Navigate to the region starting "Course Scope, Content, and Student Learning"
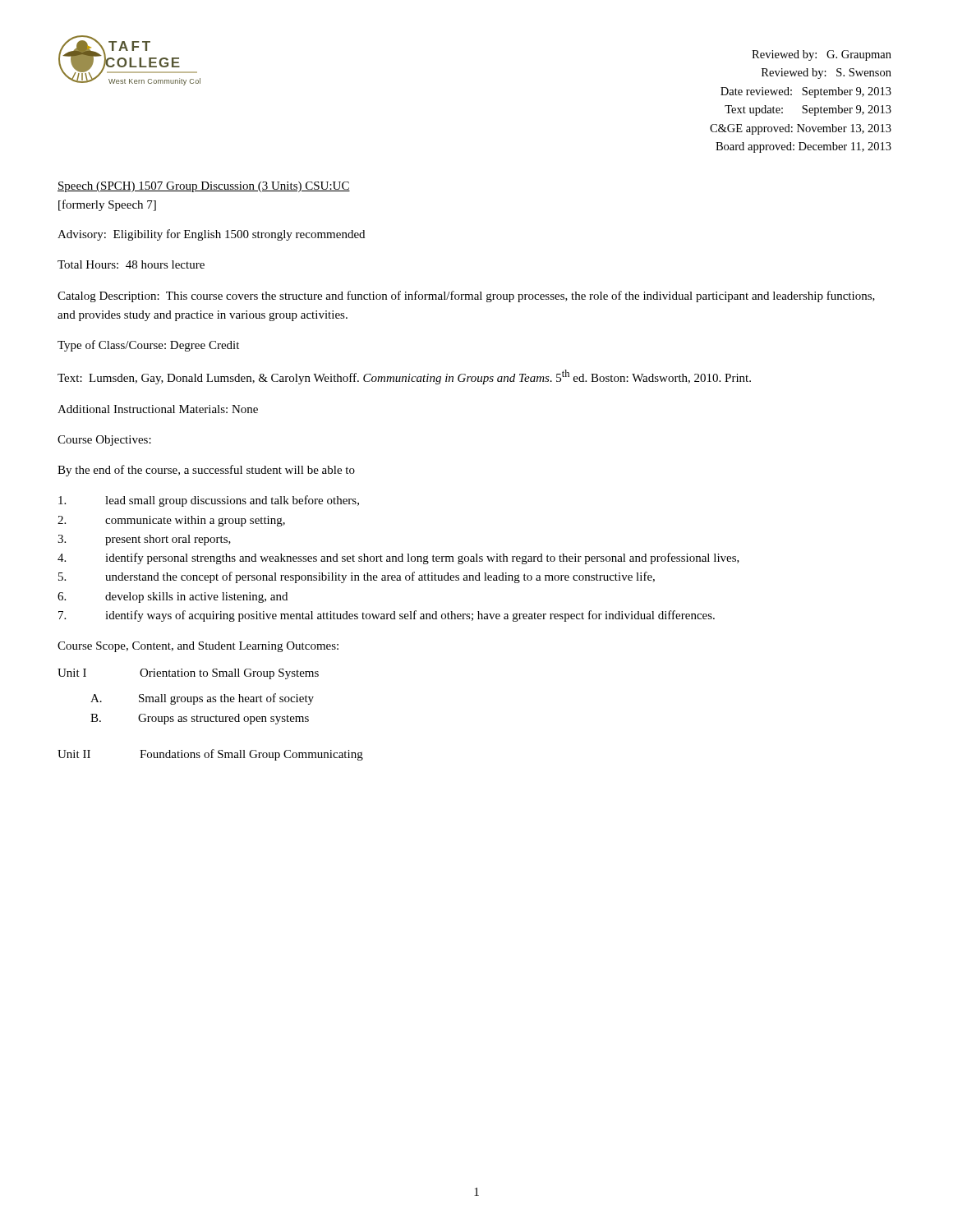953x1232 pixels. click(199, 646)
